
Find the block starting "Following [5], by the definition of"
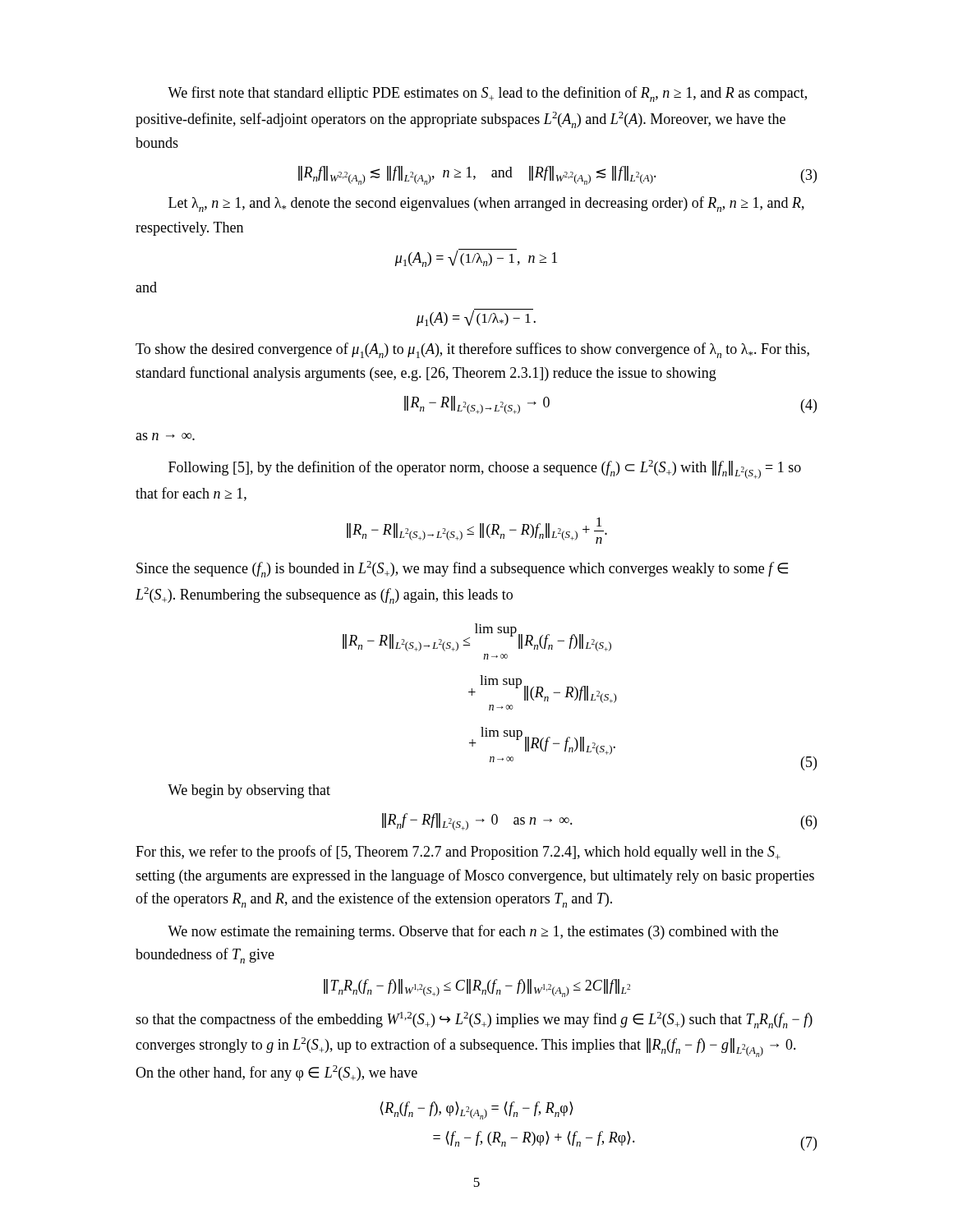tap(476, 481)
